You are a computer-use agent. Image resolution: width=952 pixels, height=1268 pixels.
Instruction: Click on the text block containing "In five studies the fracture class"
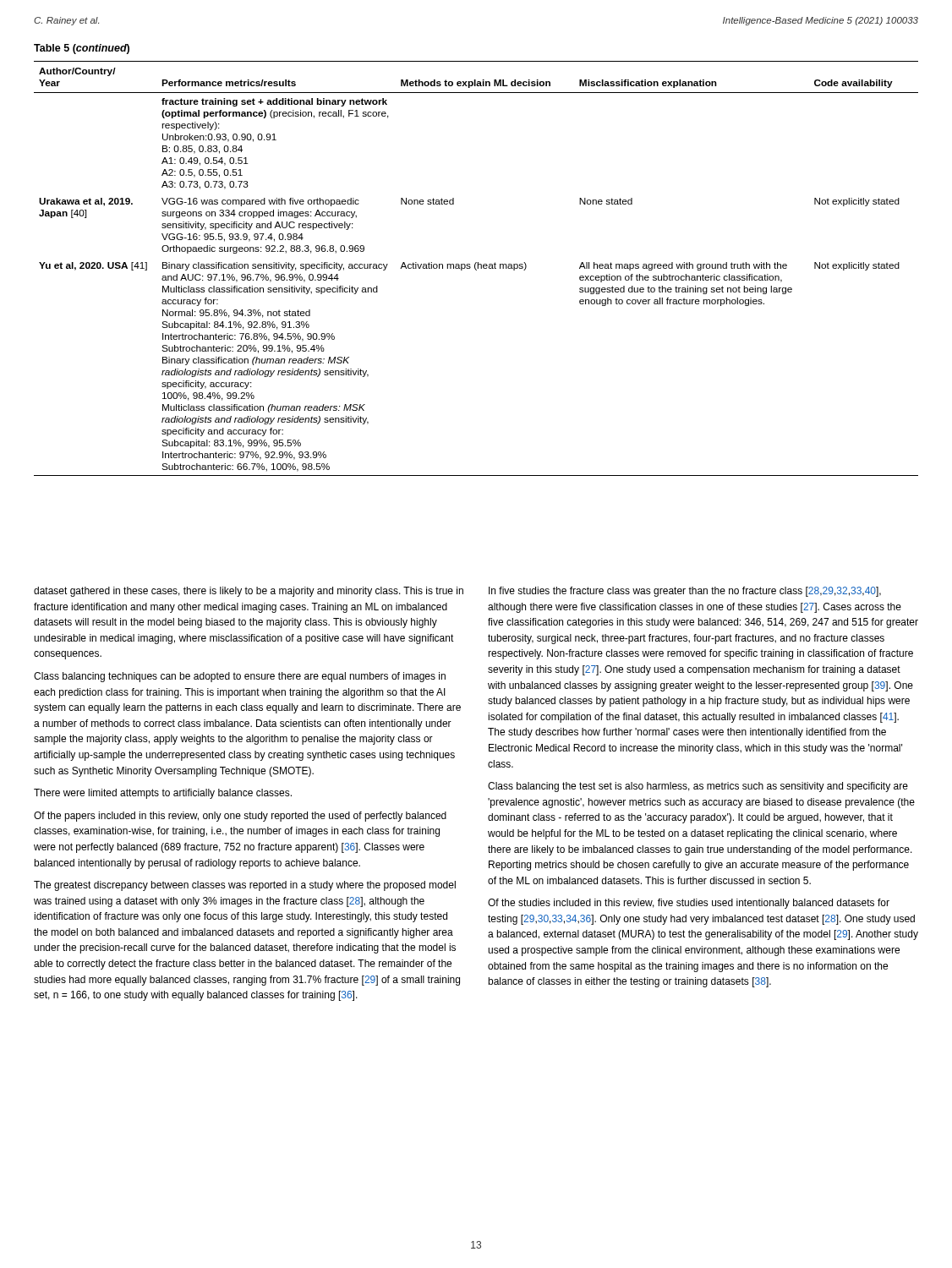pos(703,787)
